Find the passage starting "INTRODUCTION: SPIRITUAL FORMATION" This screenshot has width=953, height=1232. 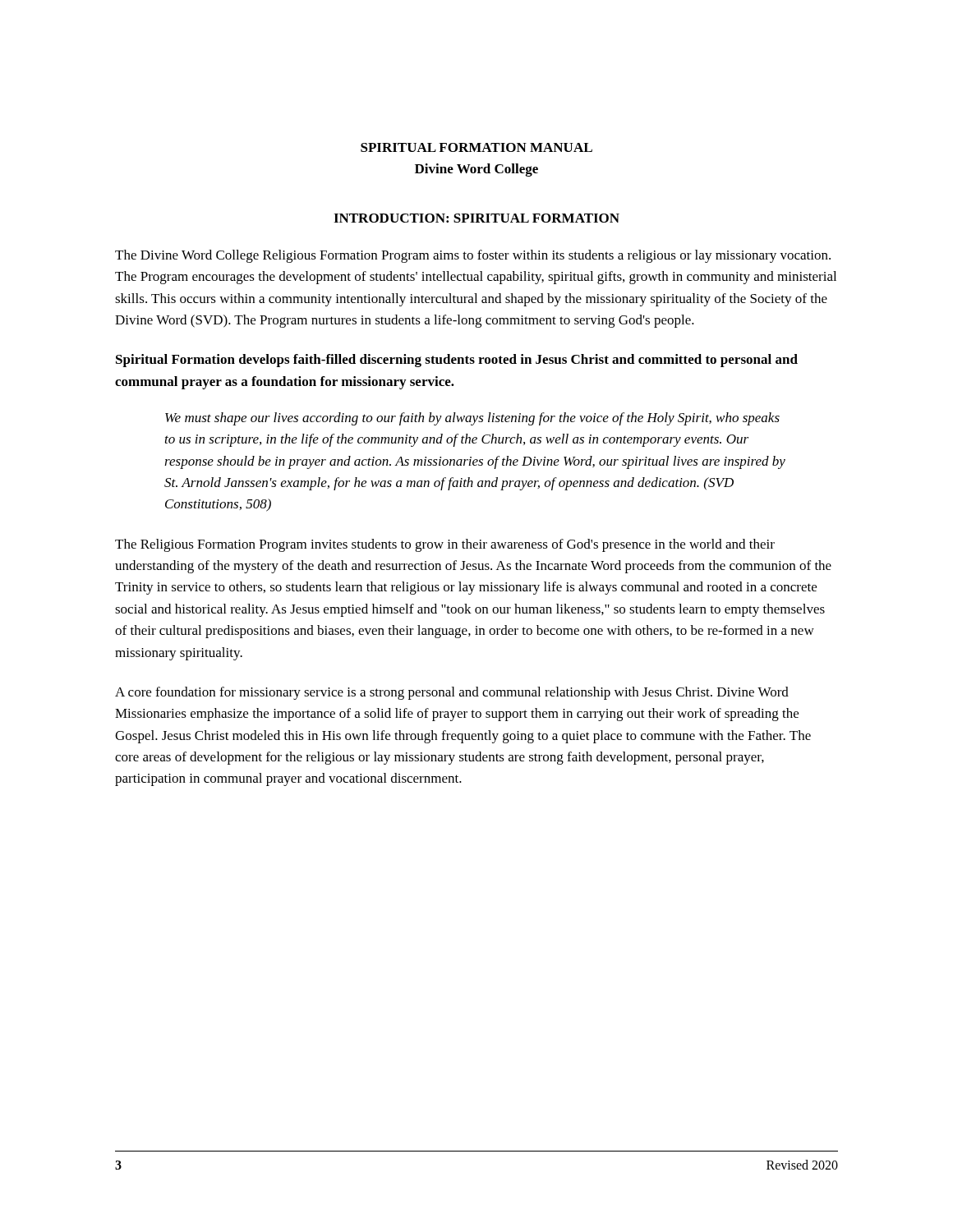(476, 218)
